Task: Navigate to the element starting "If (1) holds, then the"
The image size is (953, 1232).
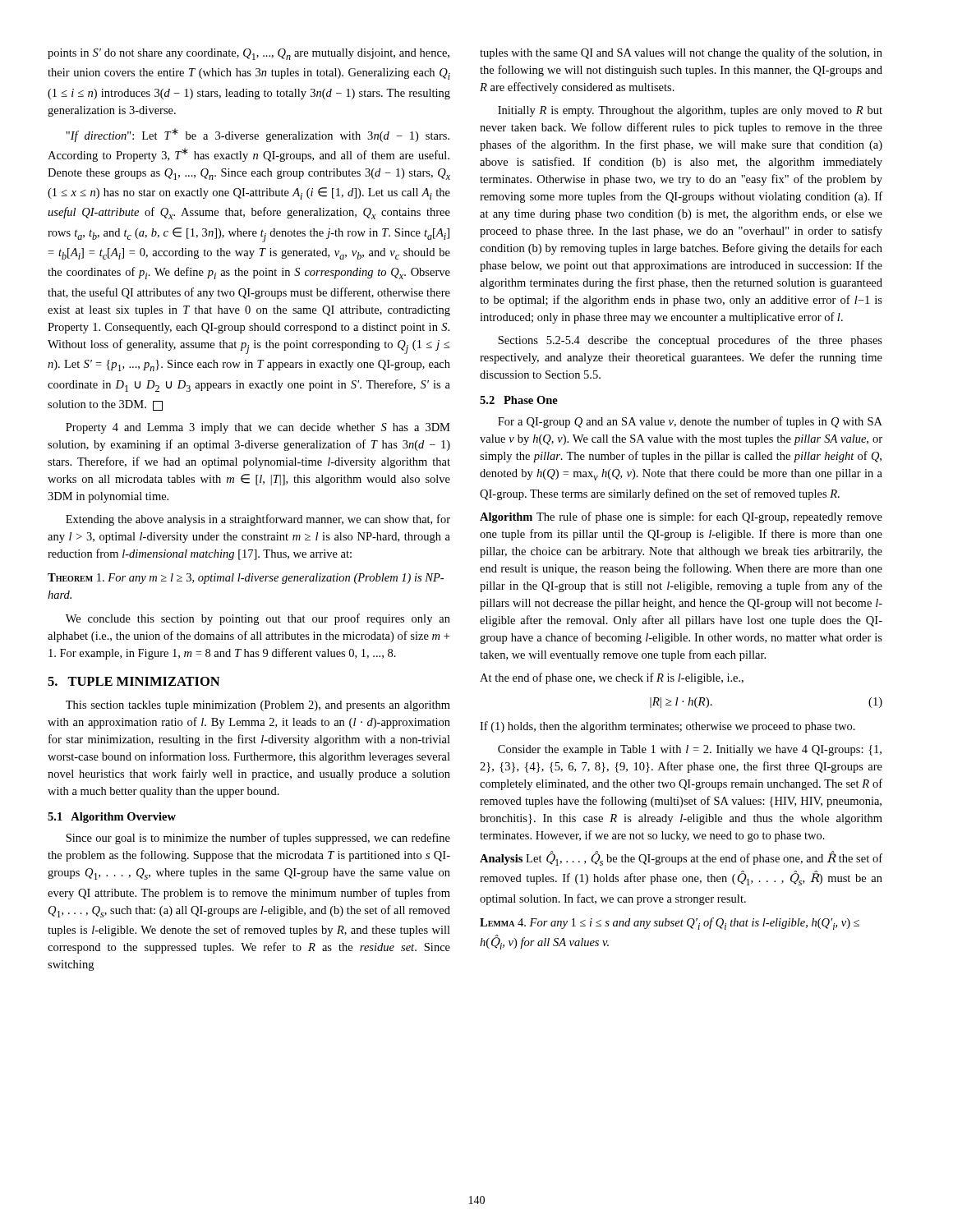Action: click(x=681, y=726)
